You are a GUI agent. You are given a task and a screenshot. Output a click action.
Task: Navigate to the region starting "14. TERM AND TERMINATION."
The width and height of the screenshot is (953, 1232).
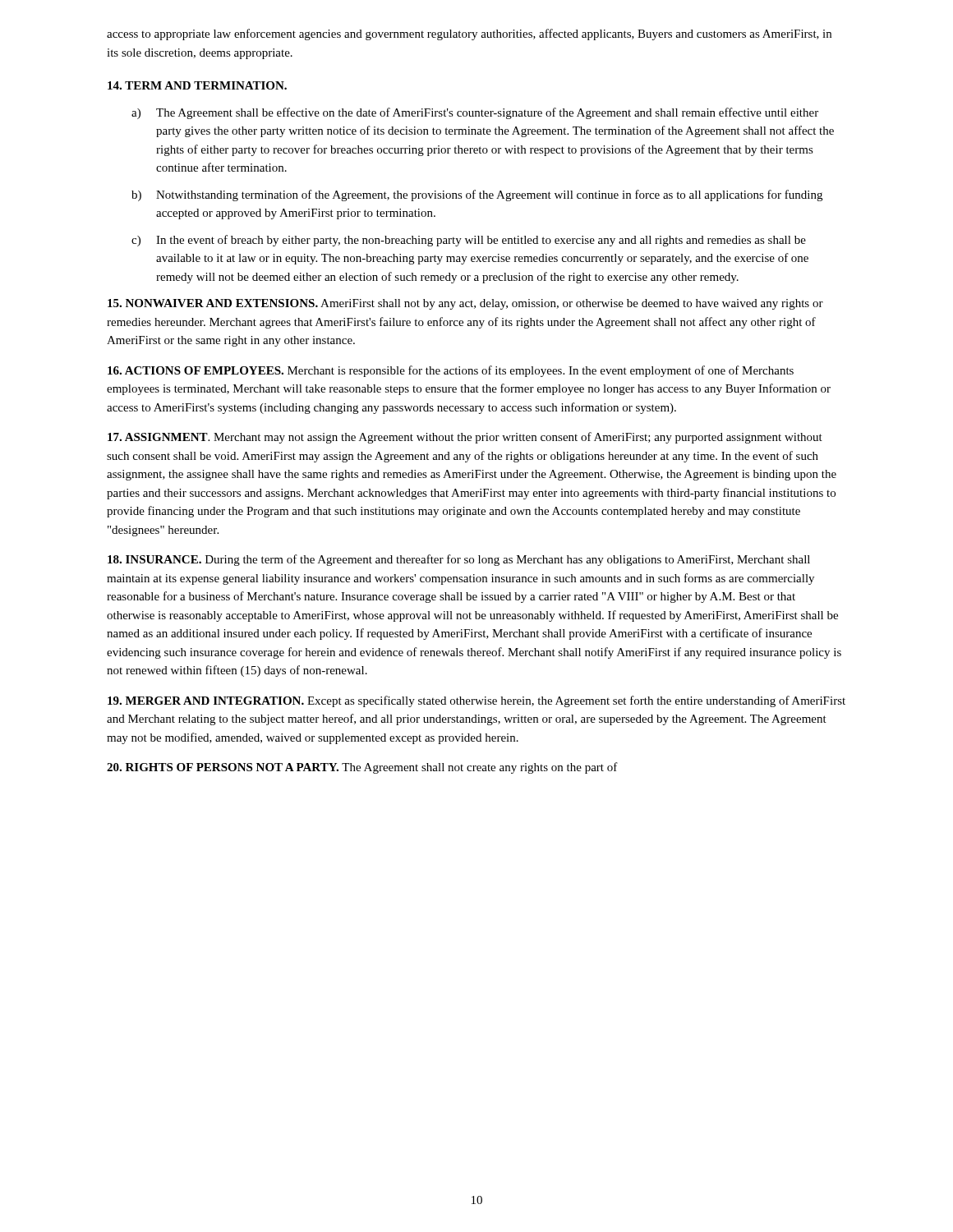click(x=197, y=85)
